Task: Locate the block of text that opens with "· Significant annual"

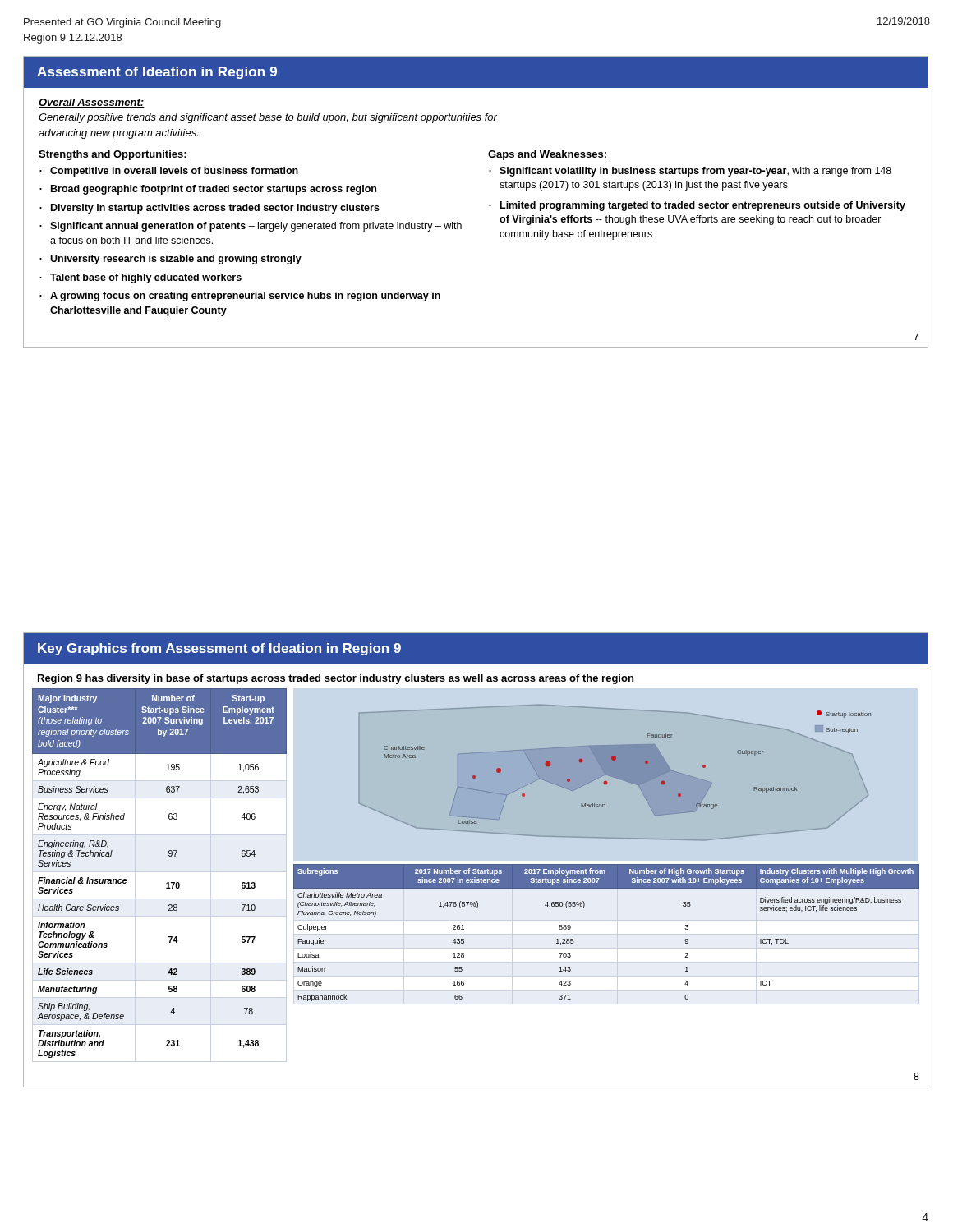Action: 250,233
